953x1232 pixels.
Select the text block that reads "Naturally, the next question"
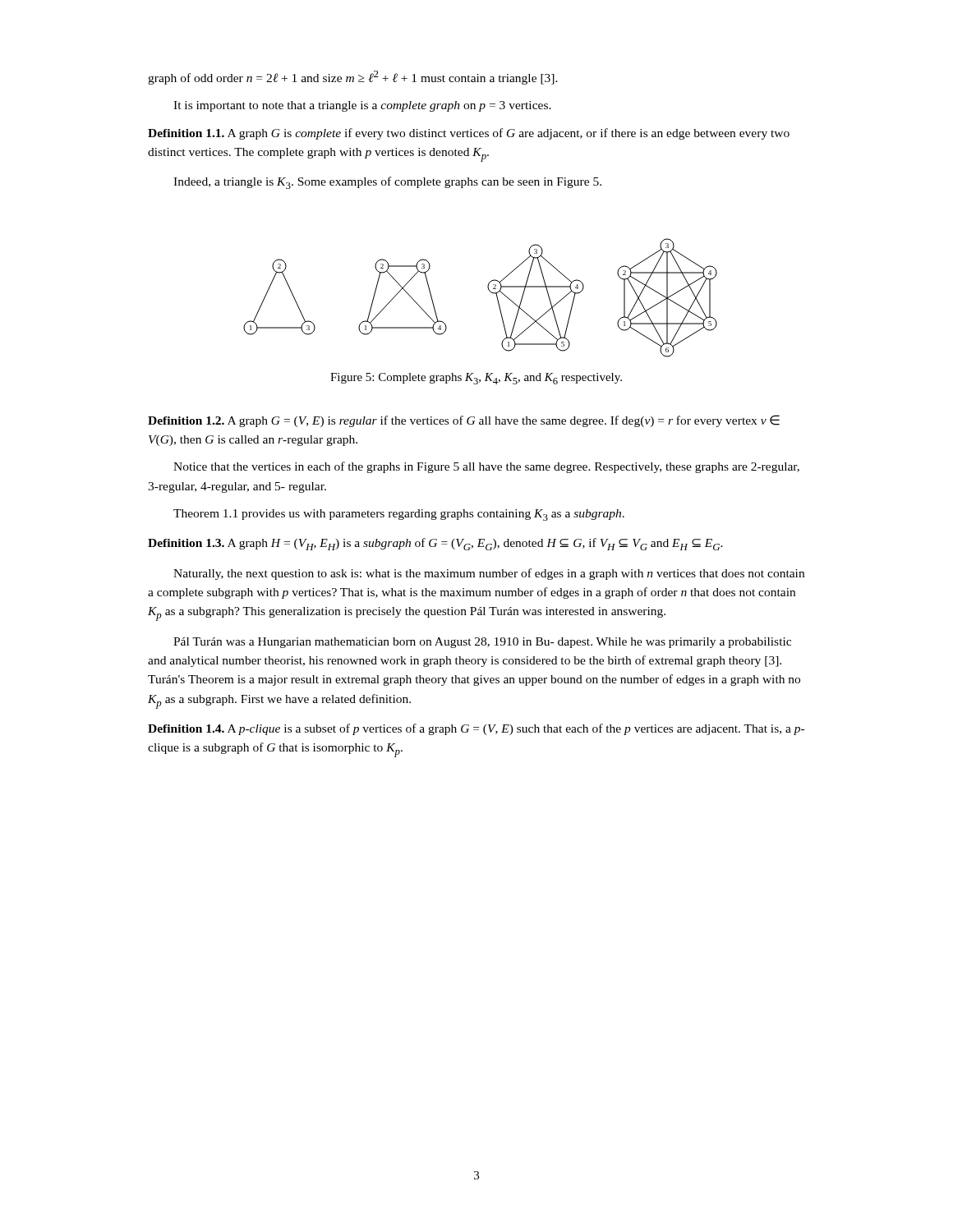[476, 593]
